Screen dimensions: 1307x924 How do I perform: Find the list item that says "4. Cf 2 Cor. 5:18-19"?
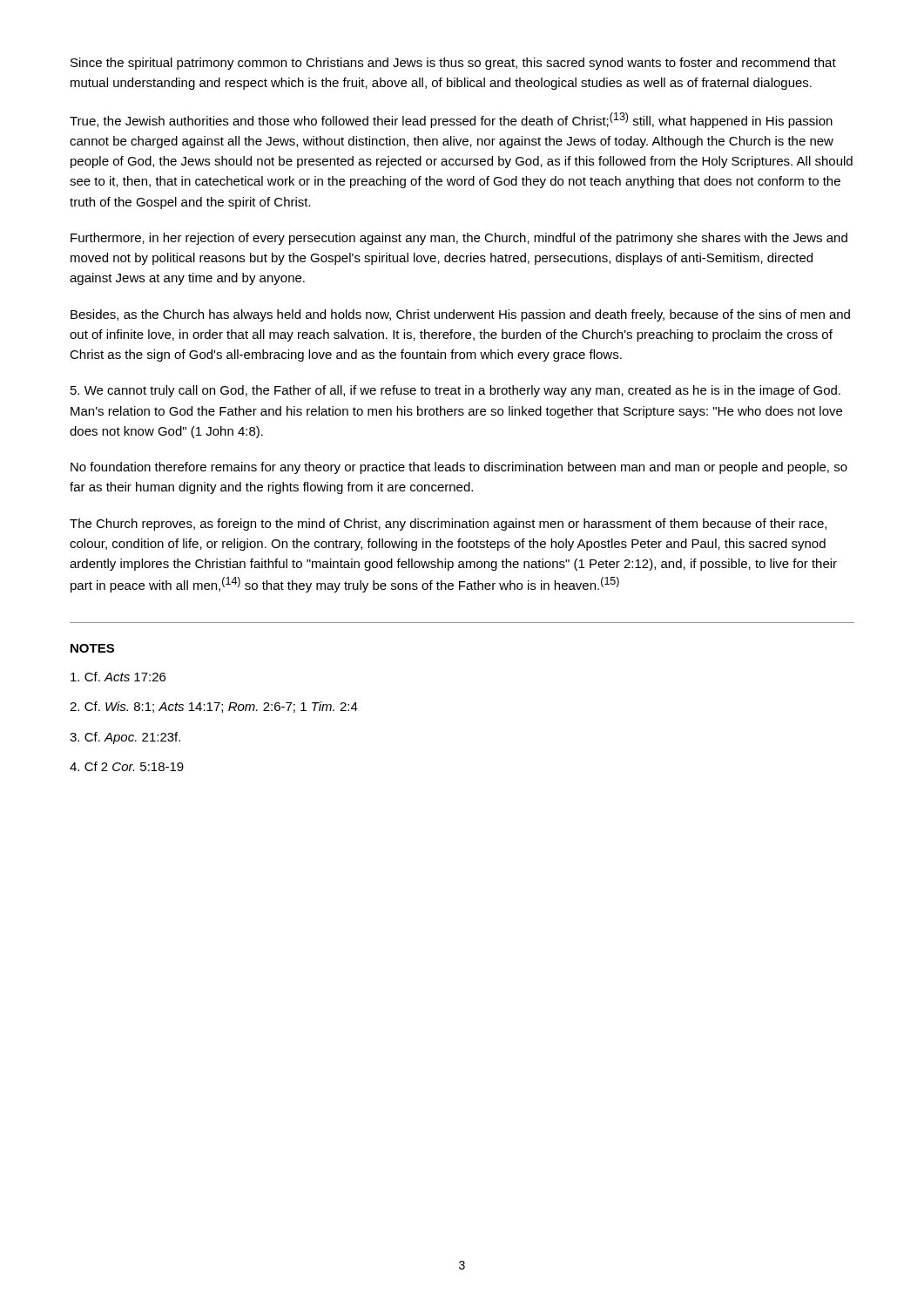pyautogui.click(x=127, y=766)
